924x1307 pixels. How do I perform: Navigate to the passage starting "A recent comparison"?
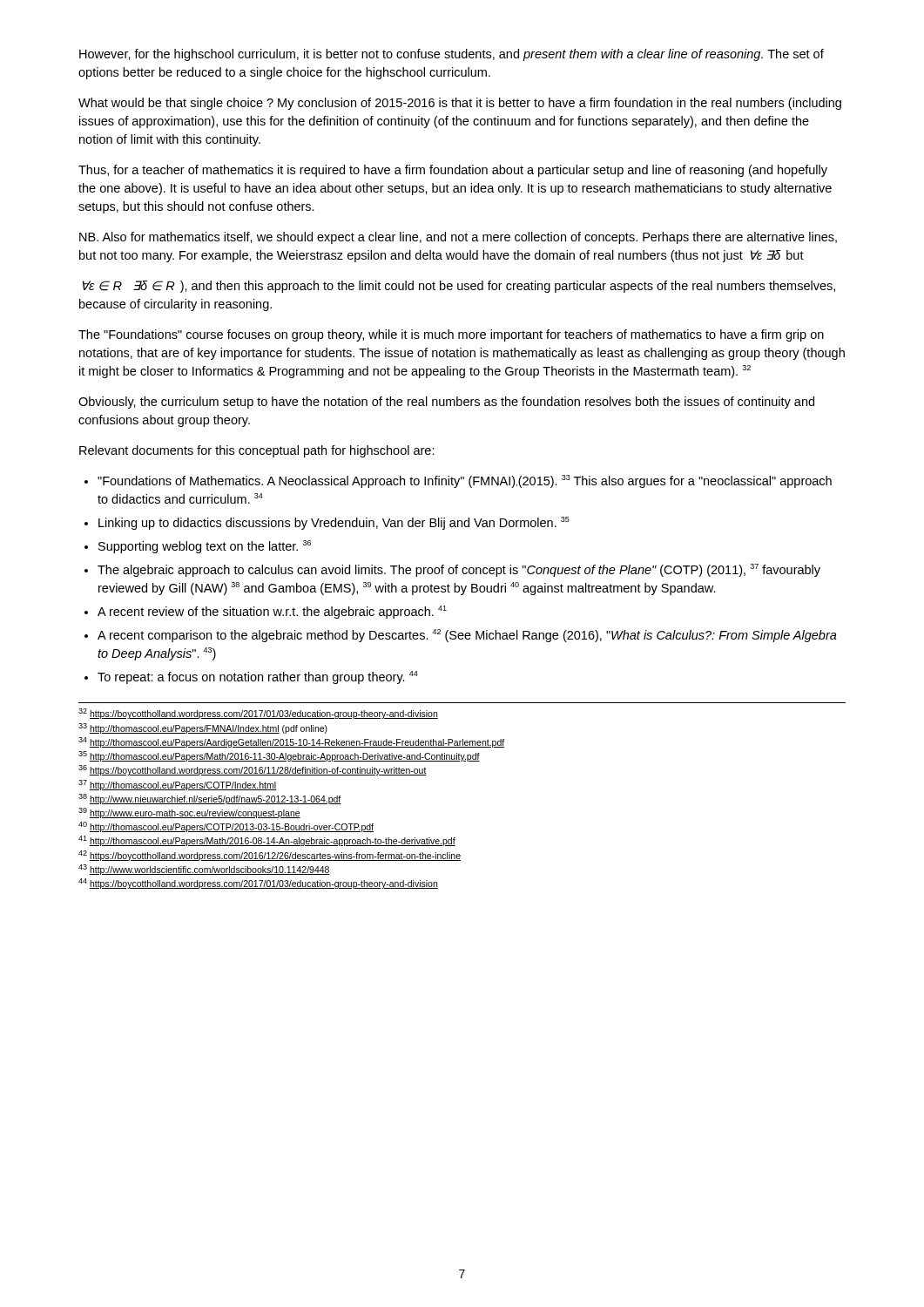pyautogui.click(x=472, y=645)
